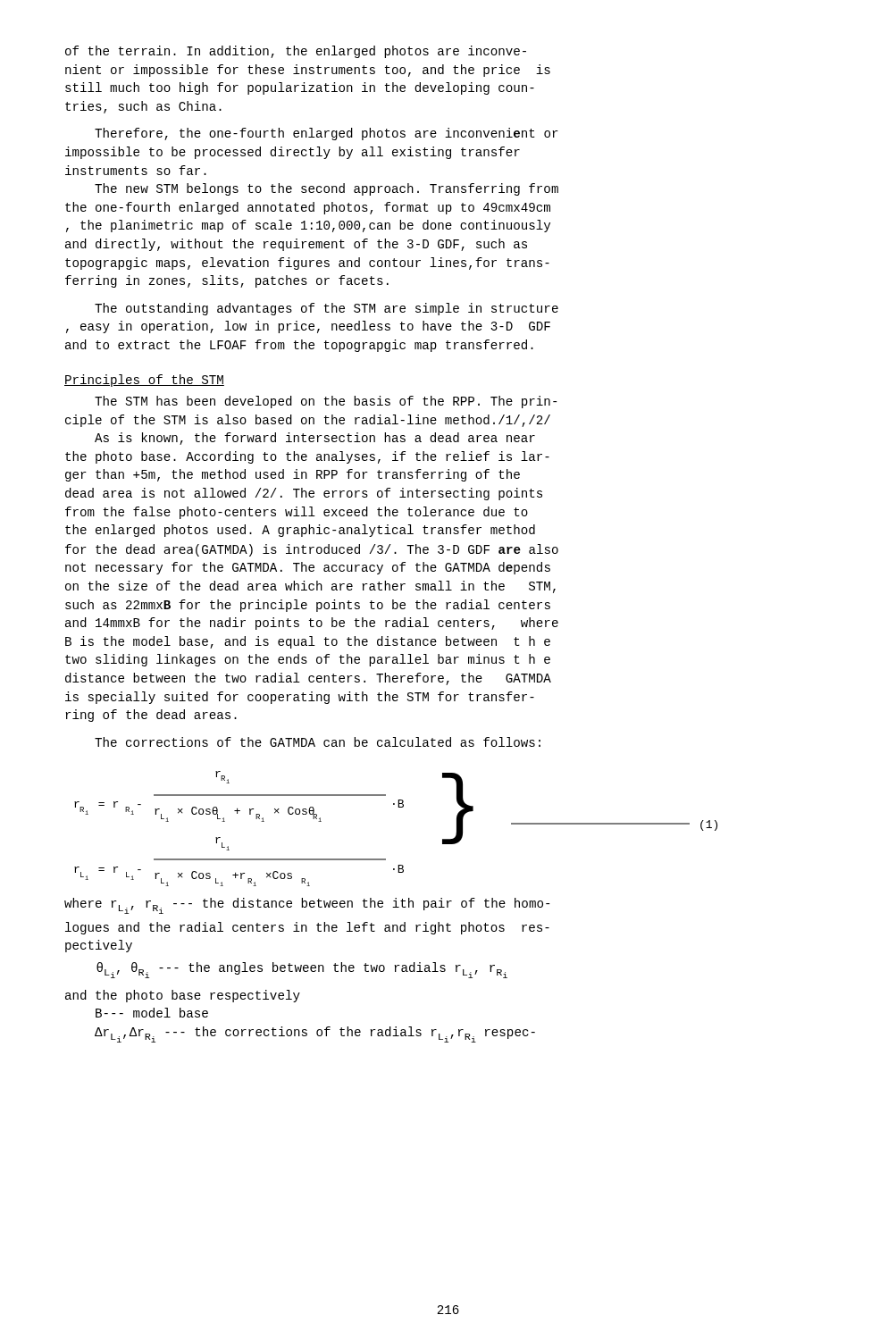Locate the text block that says "Therefore, the one-fourth enlarged photos are inconvenient or"

(x=312, y=153)
